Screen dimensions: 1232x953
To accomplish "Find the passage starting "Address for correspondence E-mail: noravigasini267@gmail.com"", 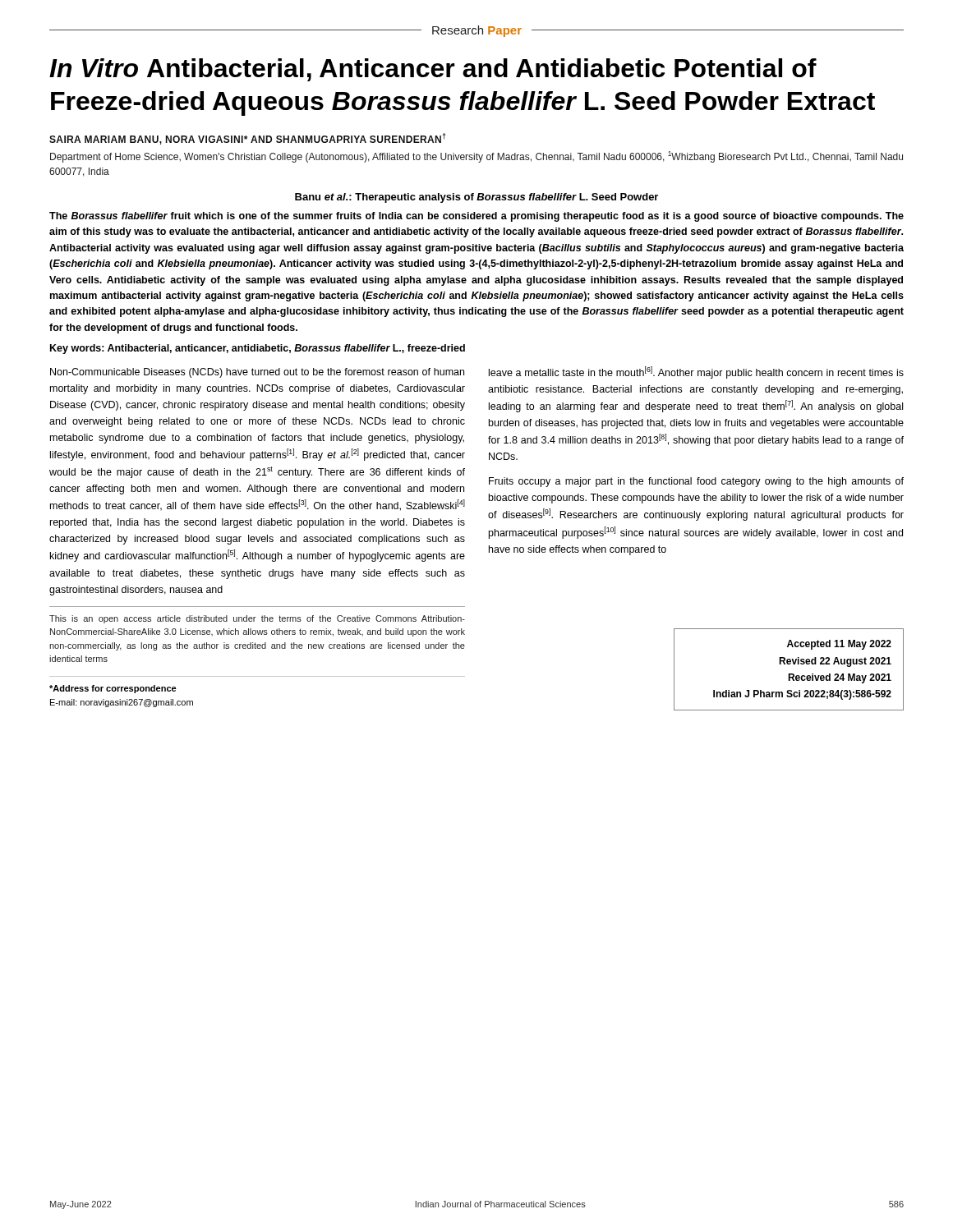I will pyautogui.click(x=121, y=695).
